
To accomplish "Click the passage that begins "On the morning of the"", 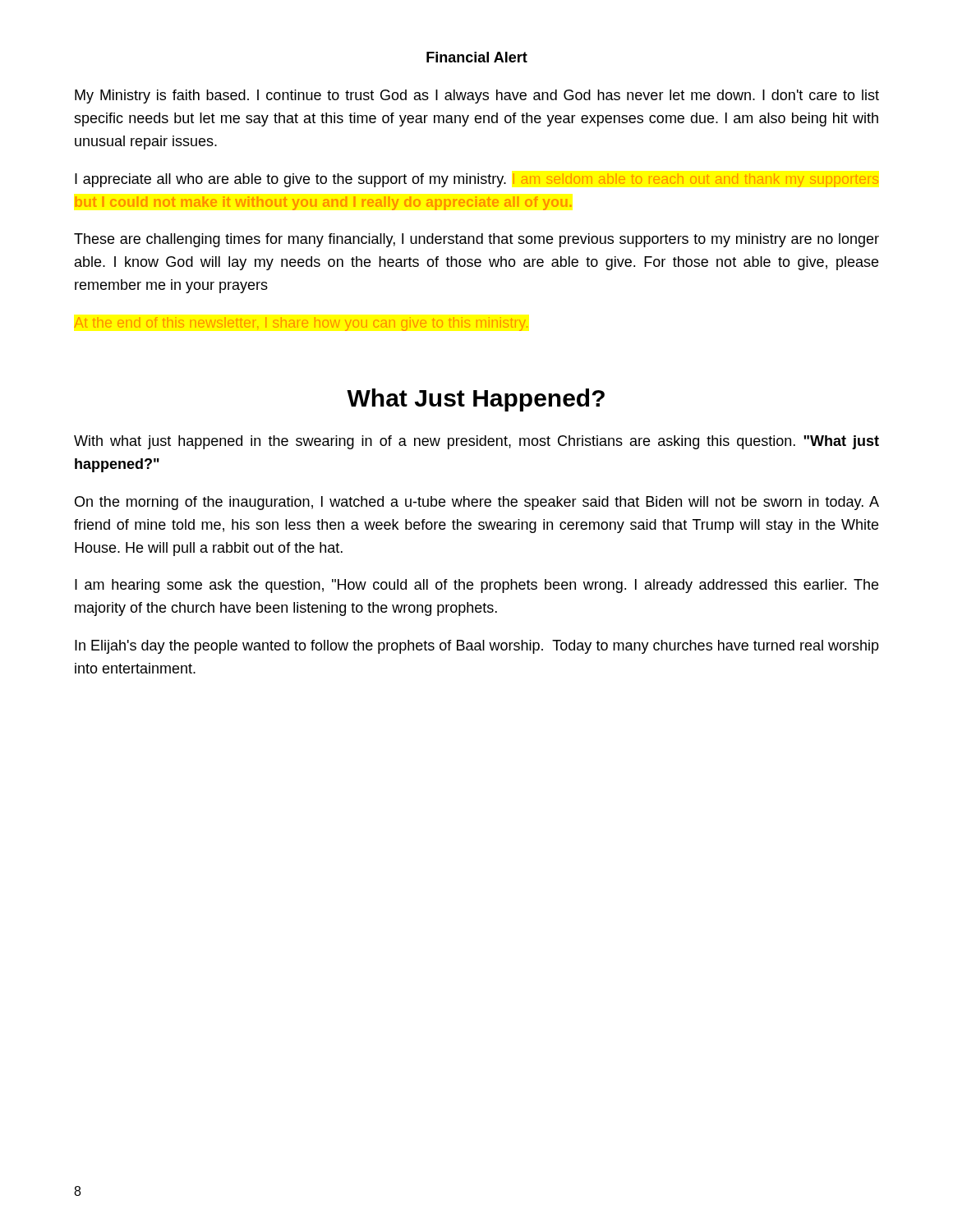I will click(476, 525).
